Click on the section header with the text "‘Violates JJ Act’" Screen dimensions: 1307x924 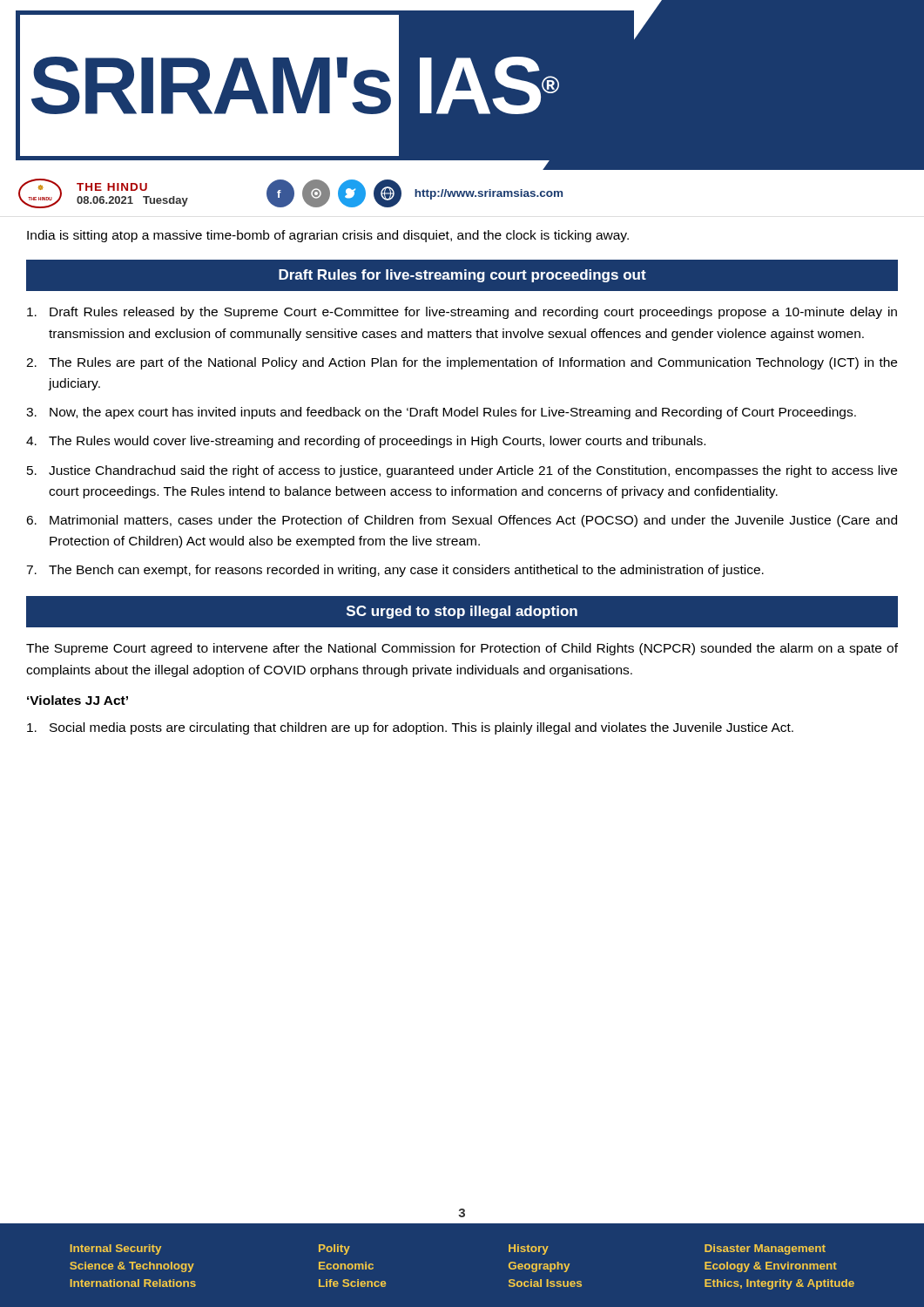point(78,700)
